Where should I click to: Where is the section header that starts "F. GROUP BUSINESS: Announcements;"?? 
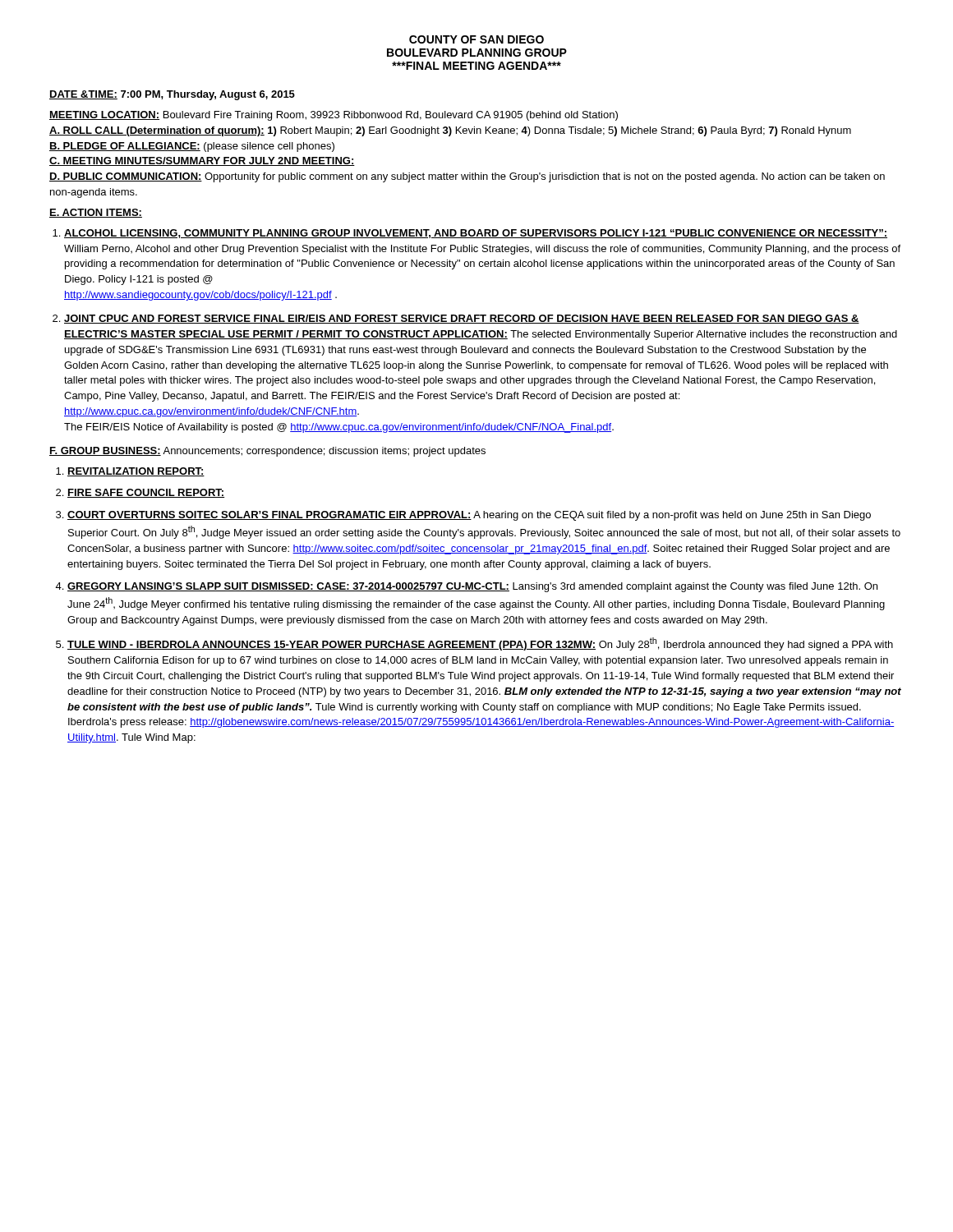(268, 450)
